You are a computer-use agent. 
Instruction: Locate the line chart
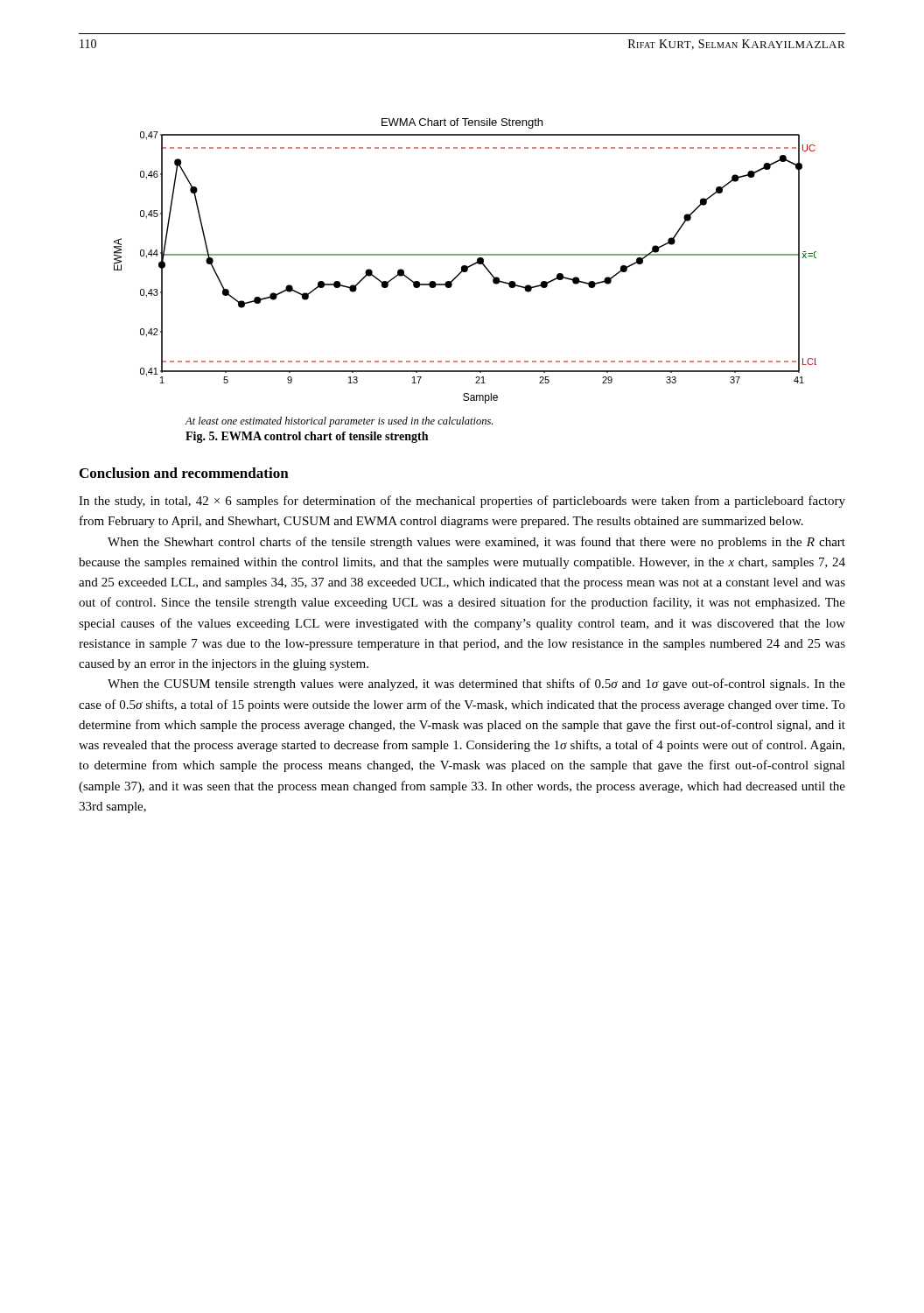click(x=462, y=261)
